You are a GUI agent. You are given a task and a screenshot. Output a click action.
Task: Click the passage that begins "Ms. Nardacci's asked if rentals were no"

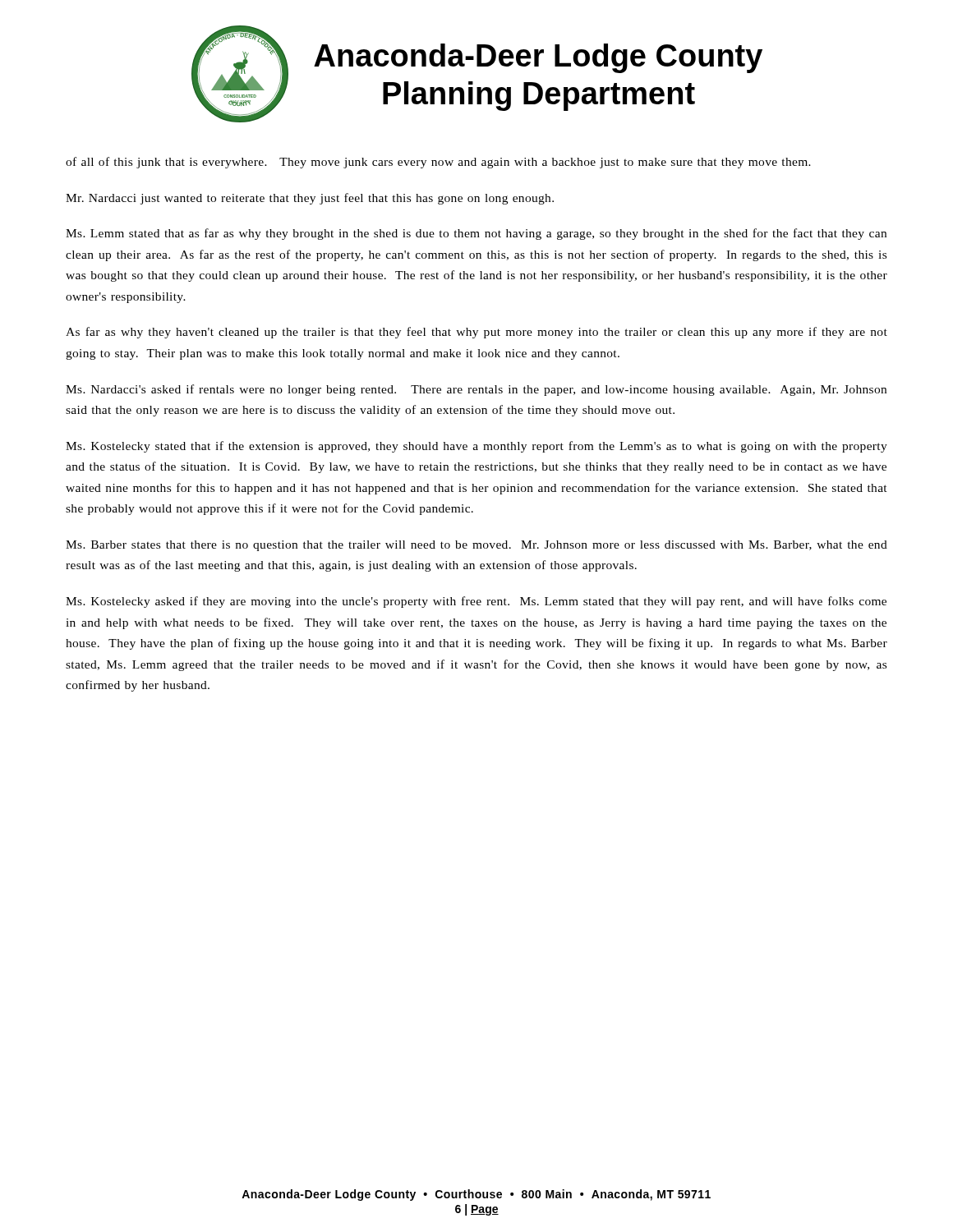(x=476, y=399)
